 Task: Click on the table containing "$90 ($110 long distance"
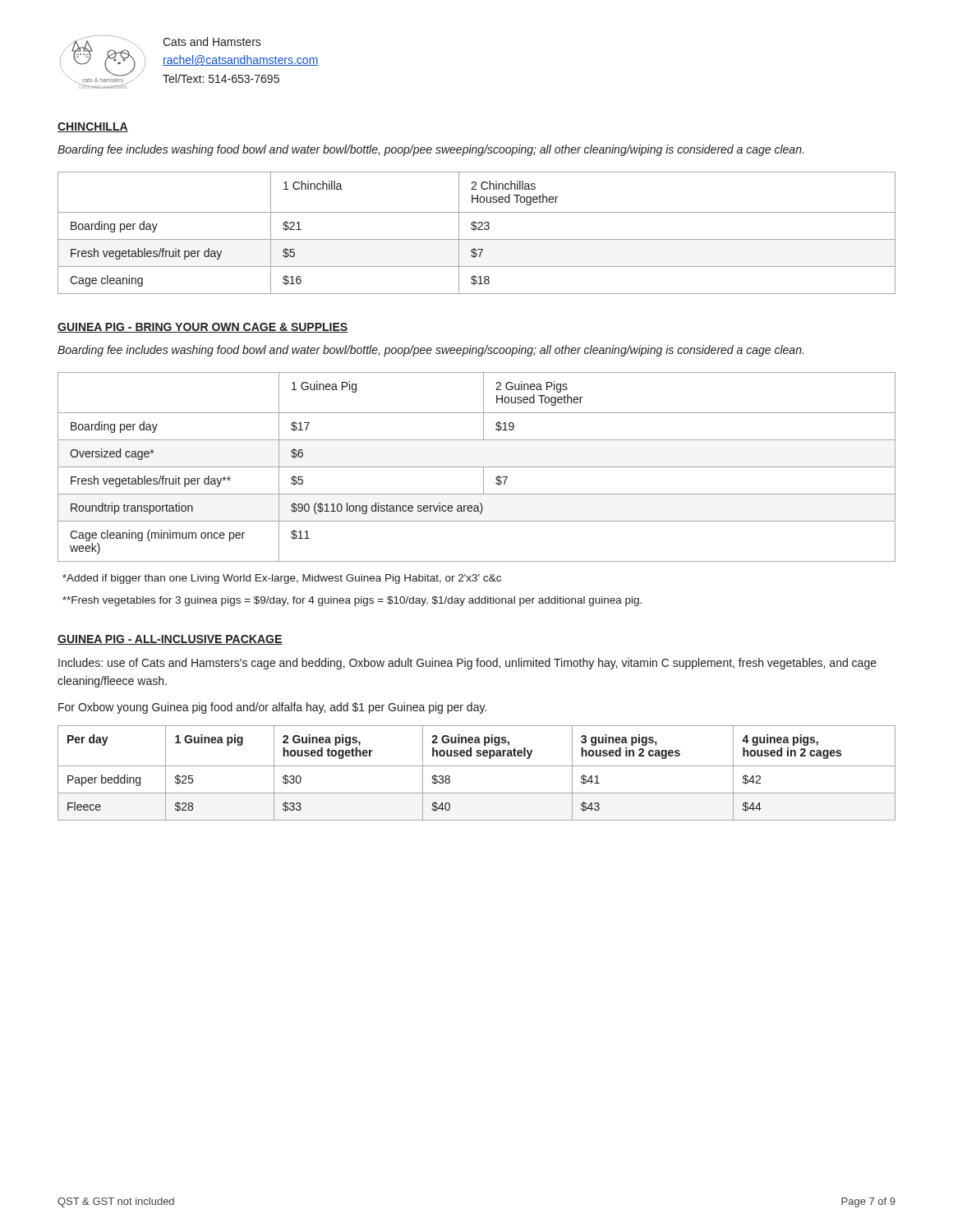pos(476,467)
